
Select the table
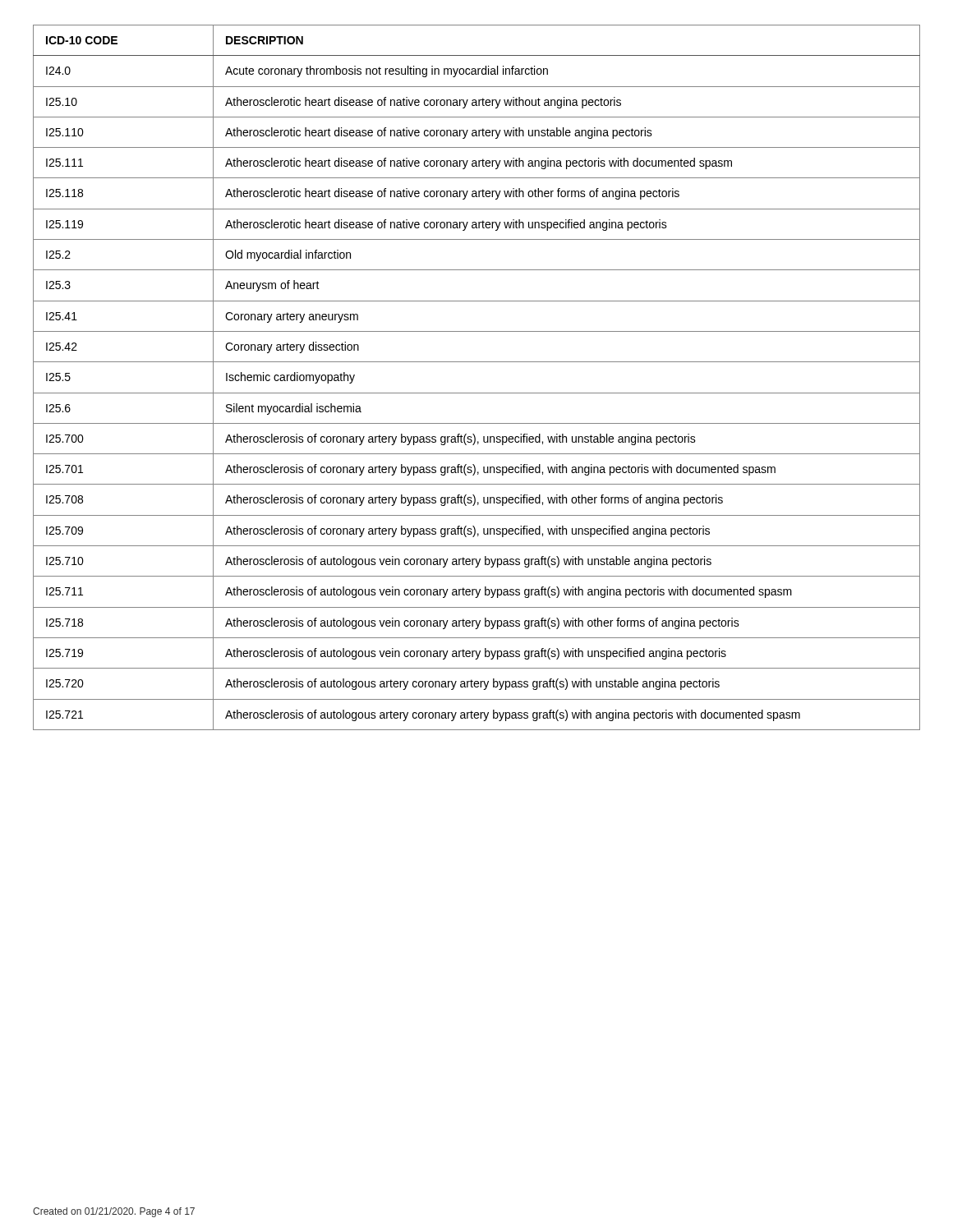point(476,377)
